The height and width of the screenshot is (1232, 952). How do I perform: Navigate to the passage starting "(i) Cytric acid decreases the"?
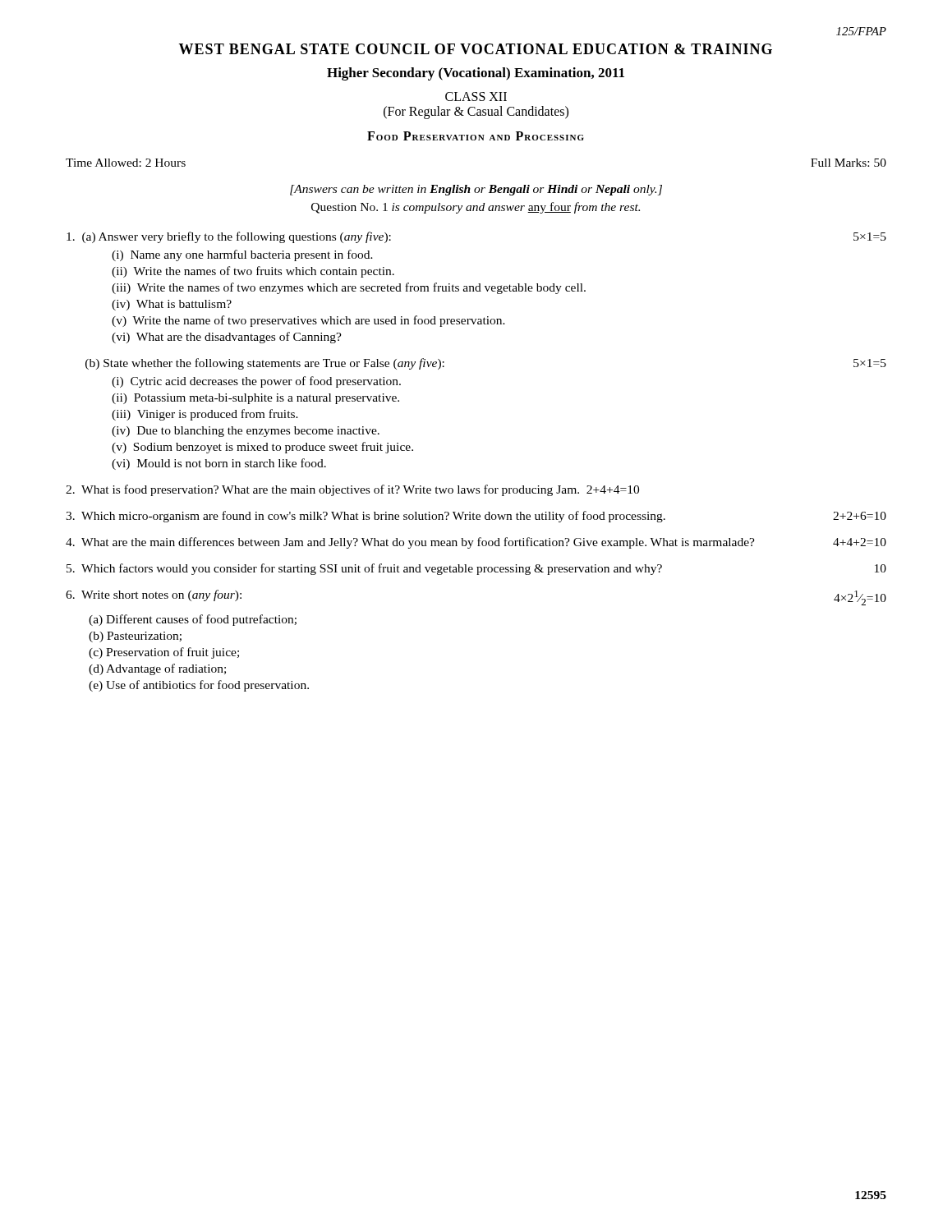pos(257,381)
